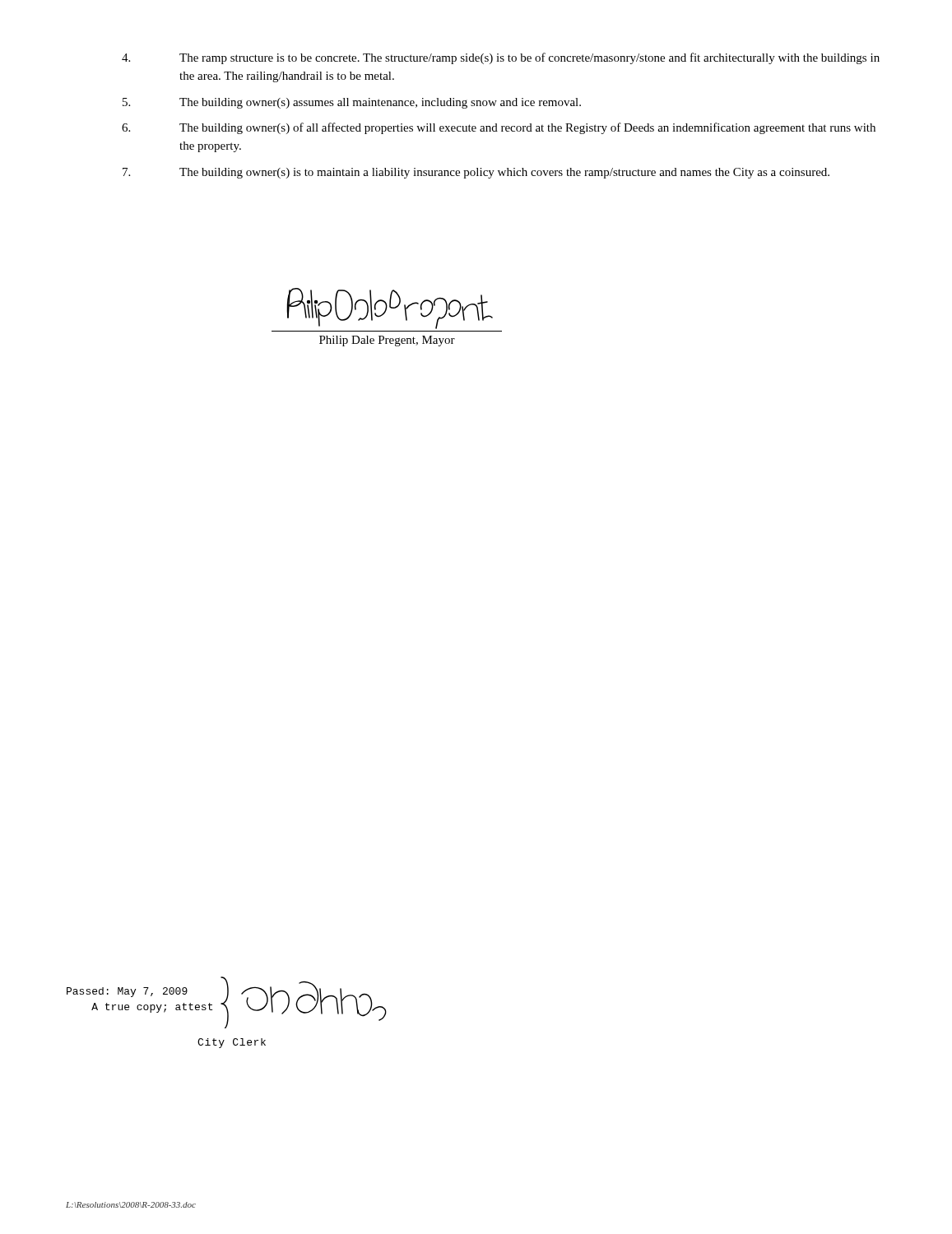The width and height of the screenshot is (952, 1234).
Task: Click on the text that says "City Clerk"
Action: tap(232, 1043)
